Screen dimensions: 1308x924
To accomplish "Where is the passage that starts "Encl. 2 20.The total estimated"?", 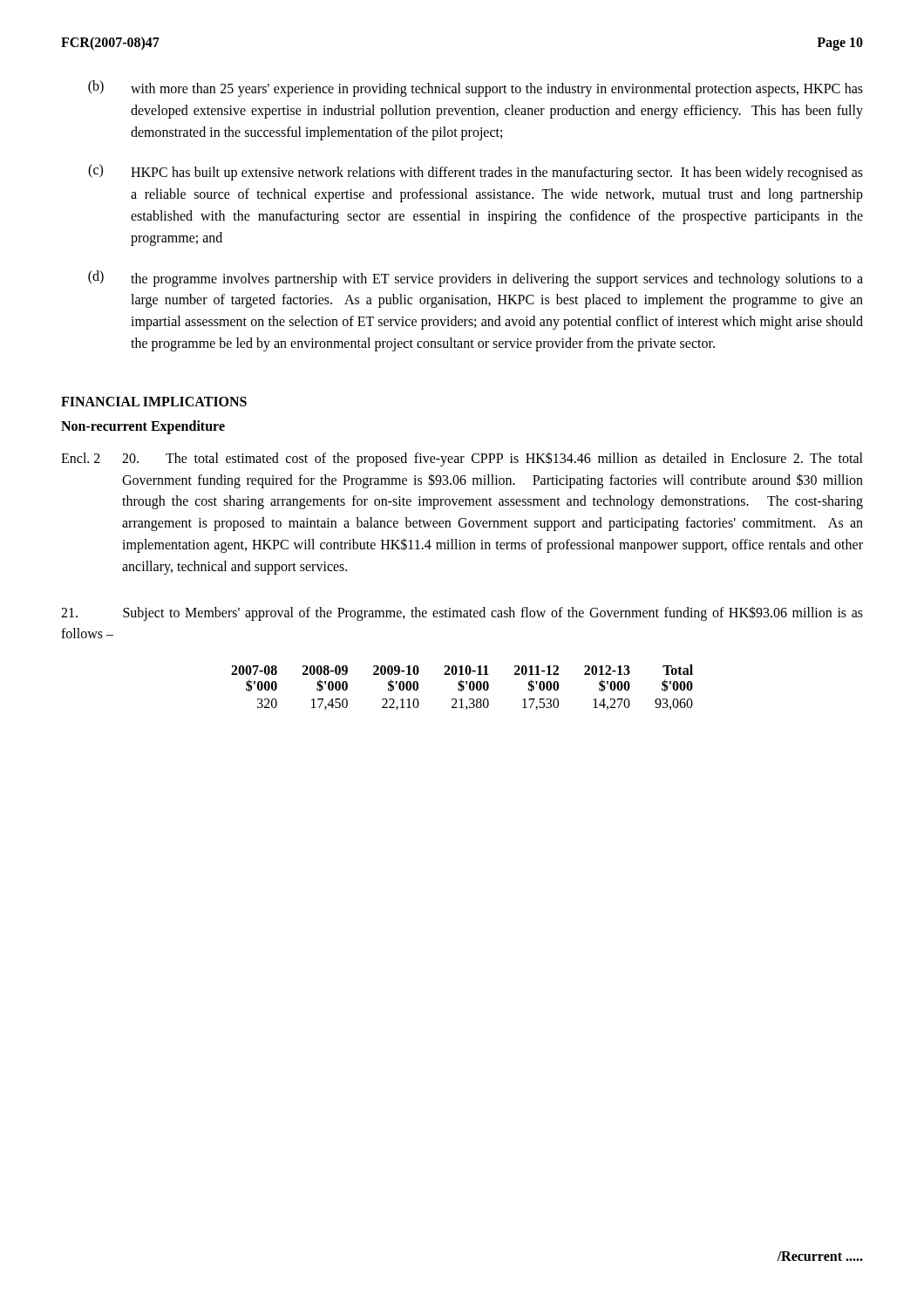I will pos(462,513).
